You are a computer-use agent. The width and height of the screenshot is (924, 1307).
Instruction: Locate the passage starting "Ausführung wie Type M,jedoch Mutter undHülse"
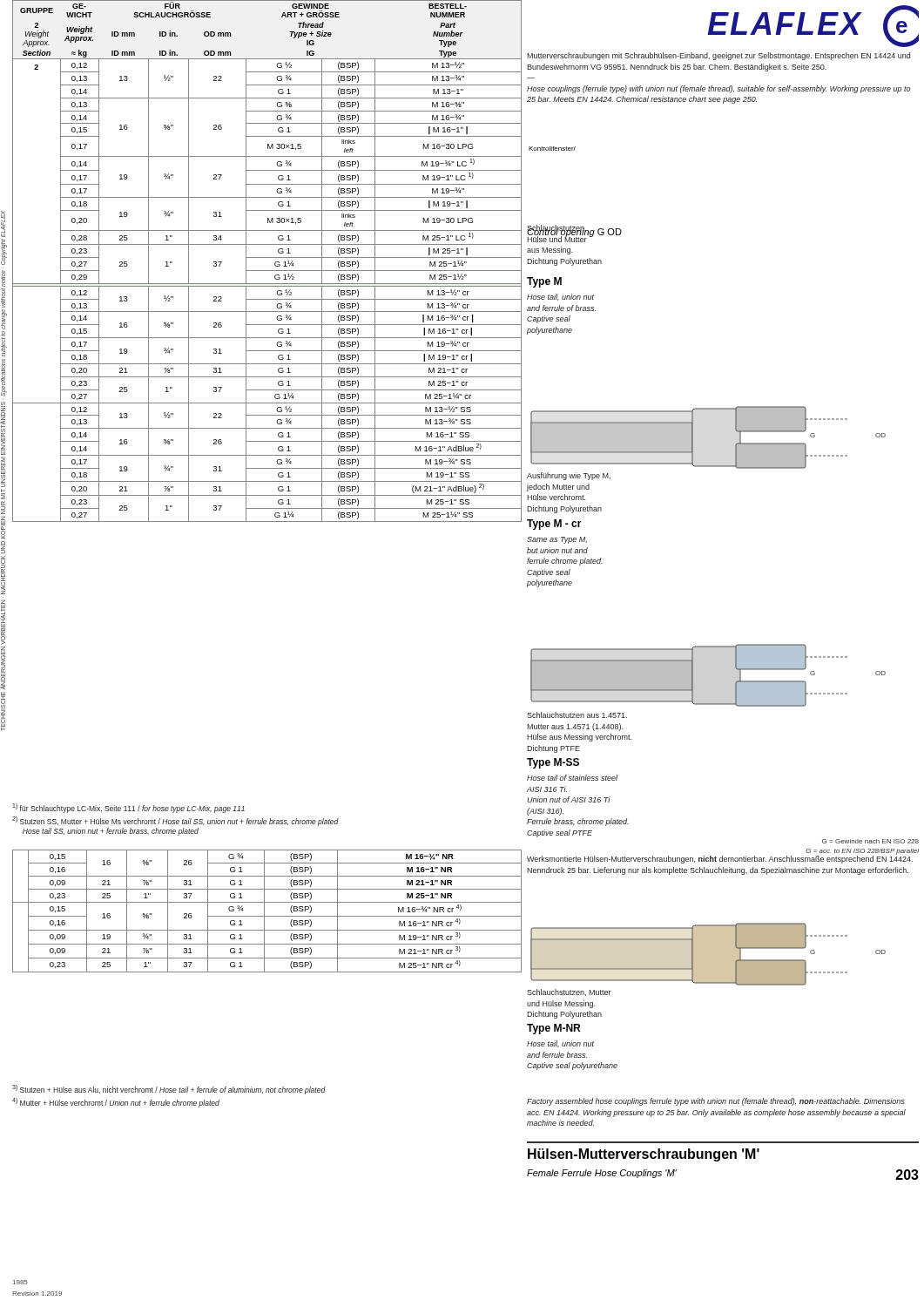(569, 492)
